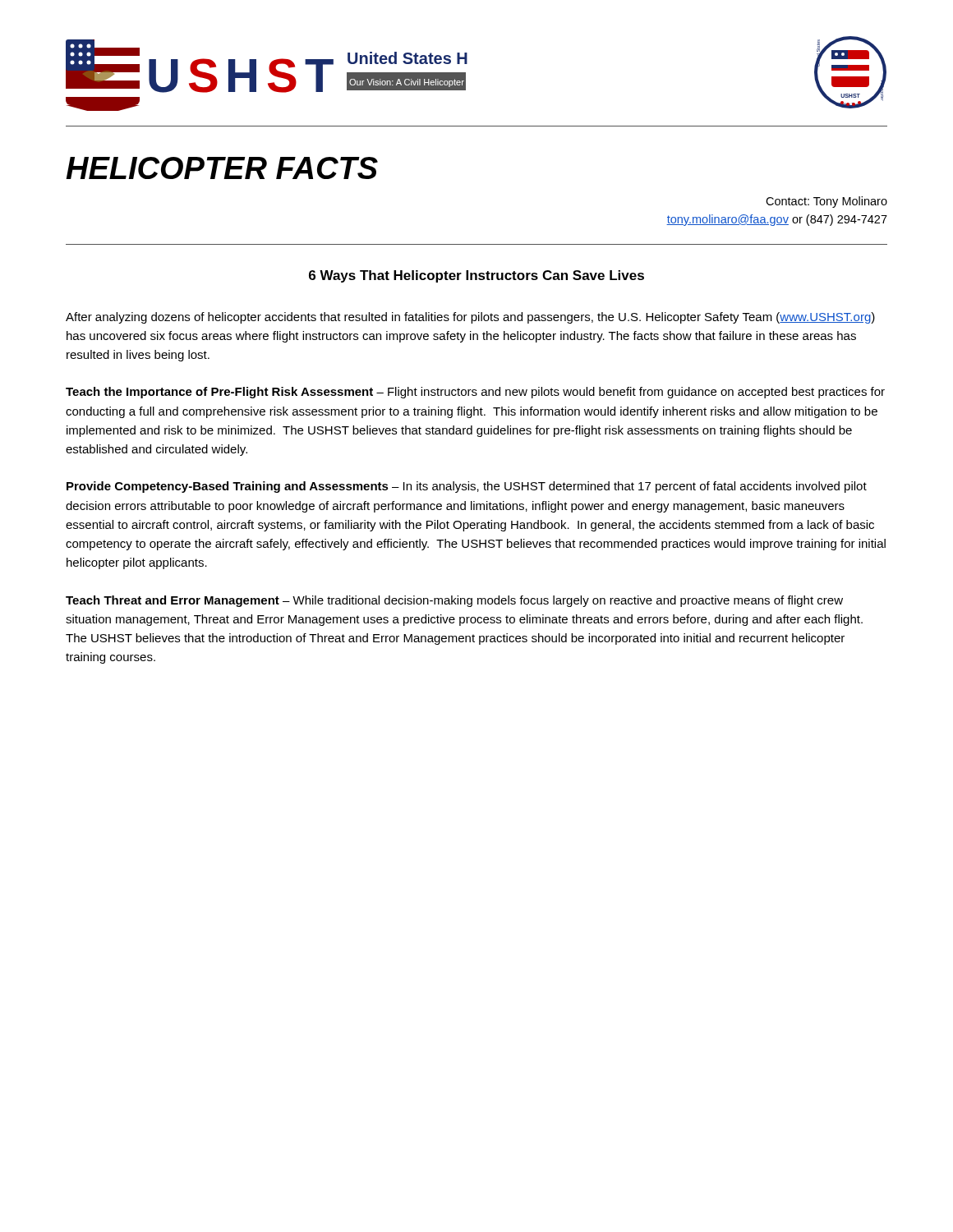
Task: Click on the region starting "Teach the Importance of Pre-Flight Risk Assessment"
Action: (475, 420)
